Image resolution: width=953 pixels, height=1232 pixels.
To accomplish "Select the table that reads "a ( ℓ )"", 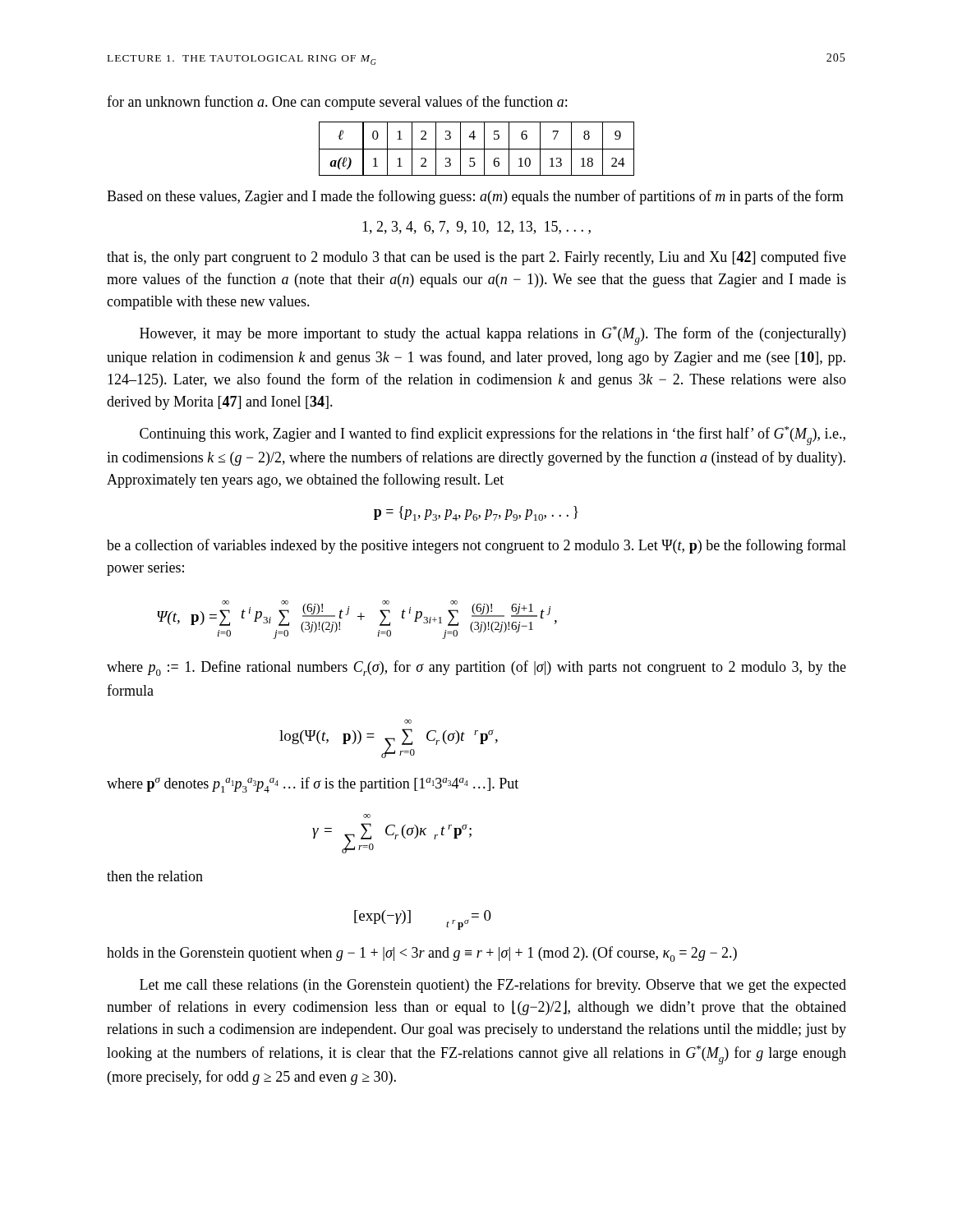I will (x=476, y=149).
